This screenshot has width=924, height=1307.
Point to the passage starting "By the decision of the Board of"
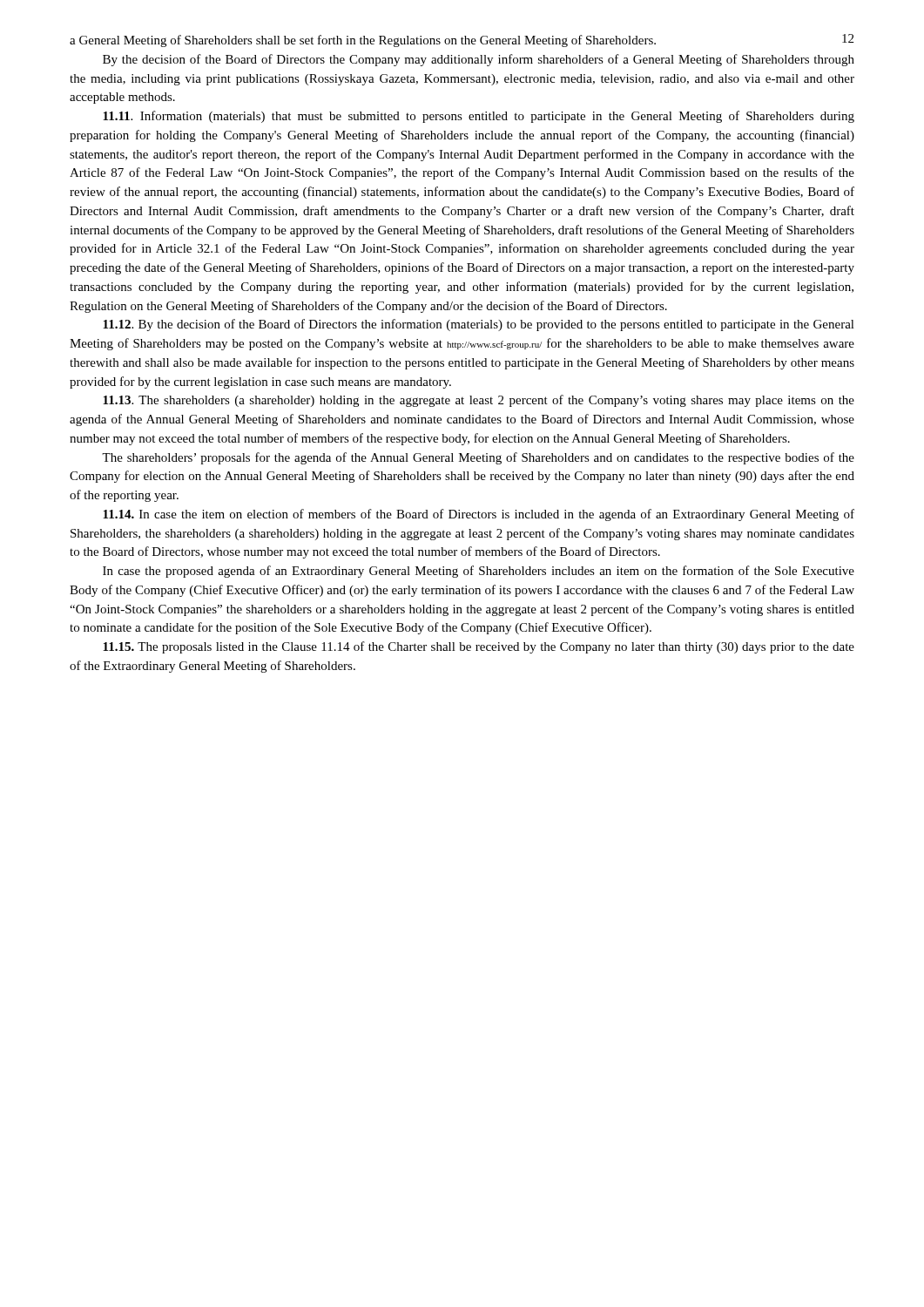tap(462, 79)
